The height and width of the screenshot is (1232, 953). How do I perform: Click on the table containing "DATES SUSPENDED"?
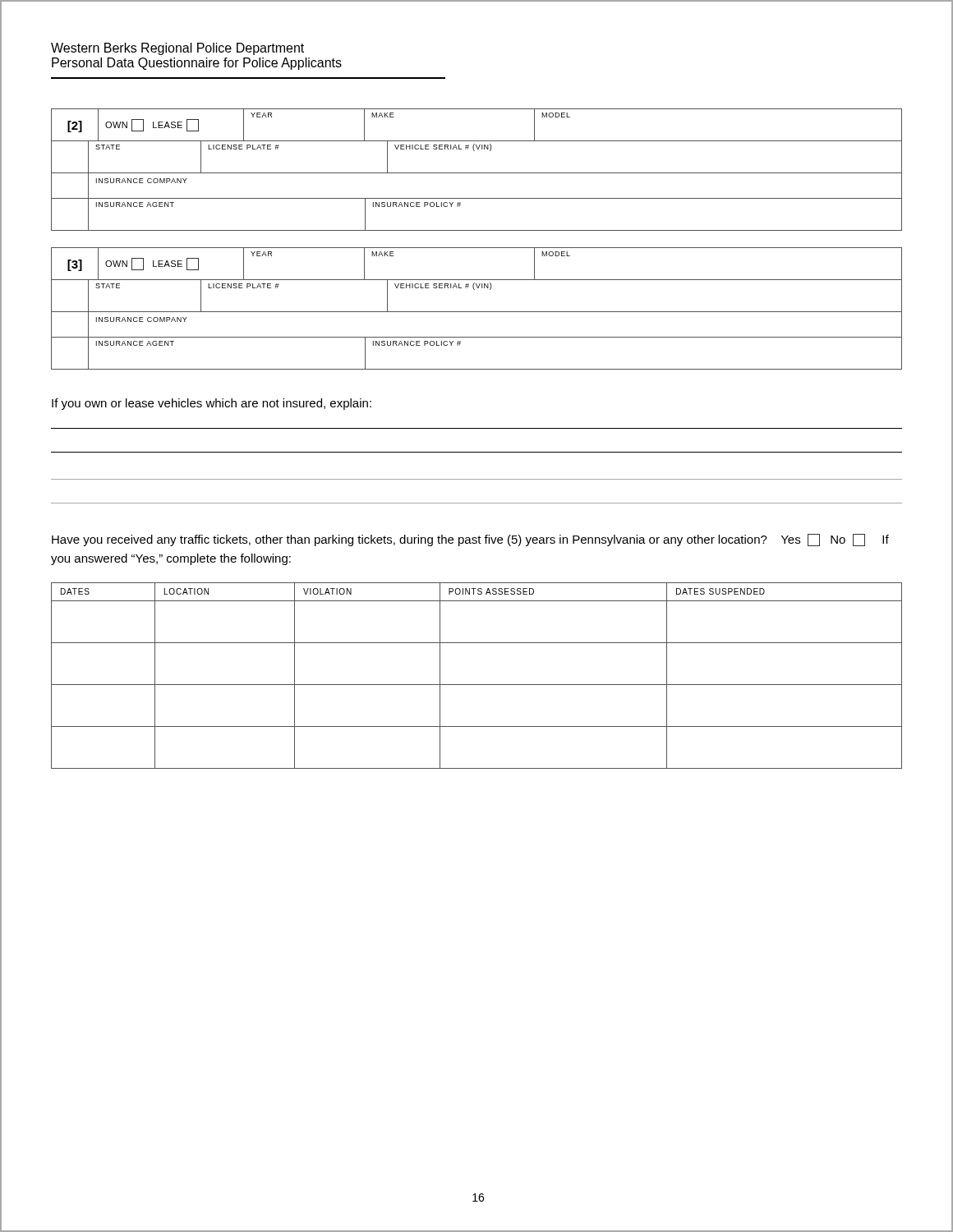[x=476, y=676]
